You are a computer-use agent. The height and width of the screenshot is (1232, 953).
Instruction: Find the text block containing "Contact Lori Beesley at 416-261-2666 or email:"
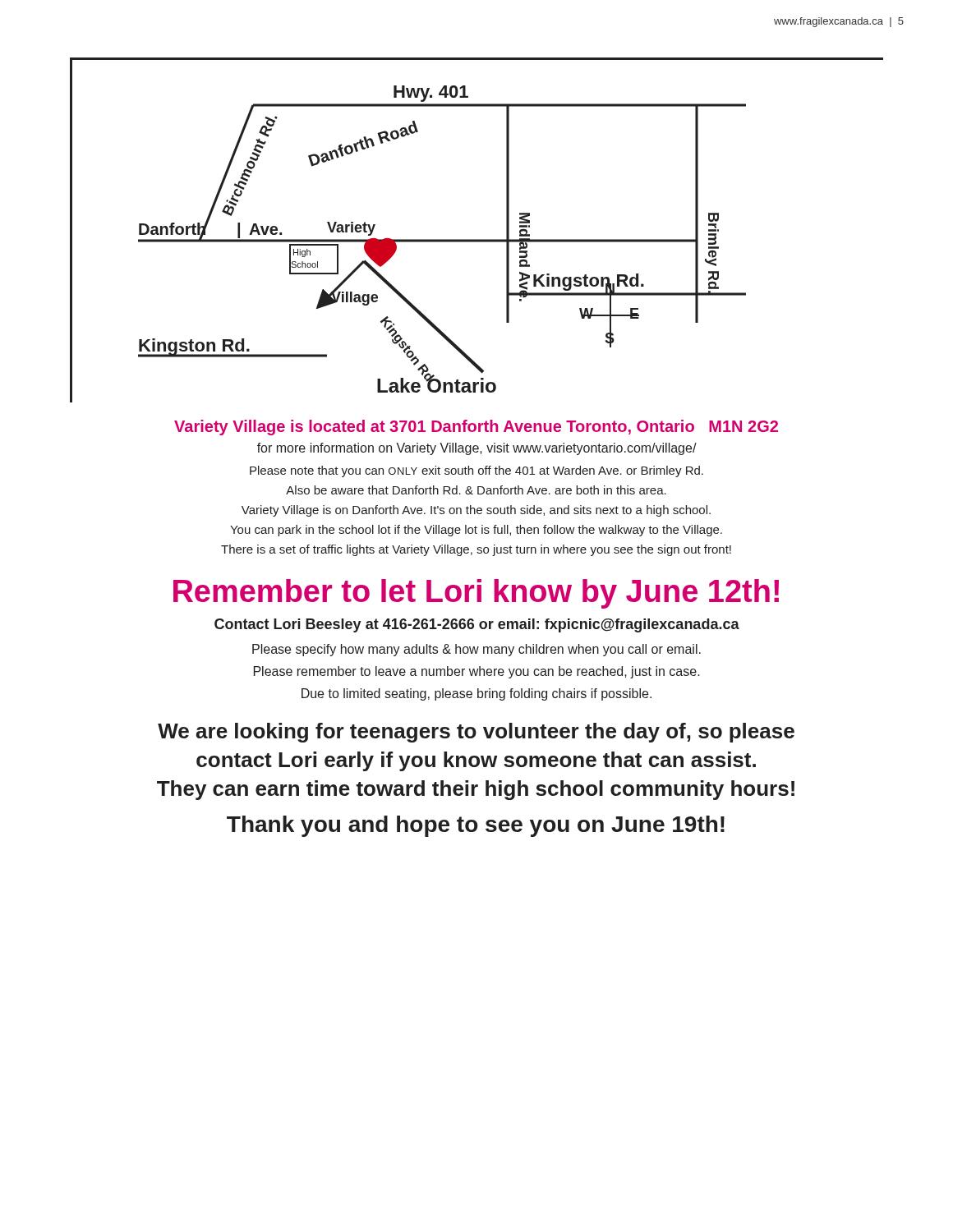[x=476, y=624]
